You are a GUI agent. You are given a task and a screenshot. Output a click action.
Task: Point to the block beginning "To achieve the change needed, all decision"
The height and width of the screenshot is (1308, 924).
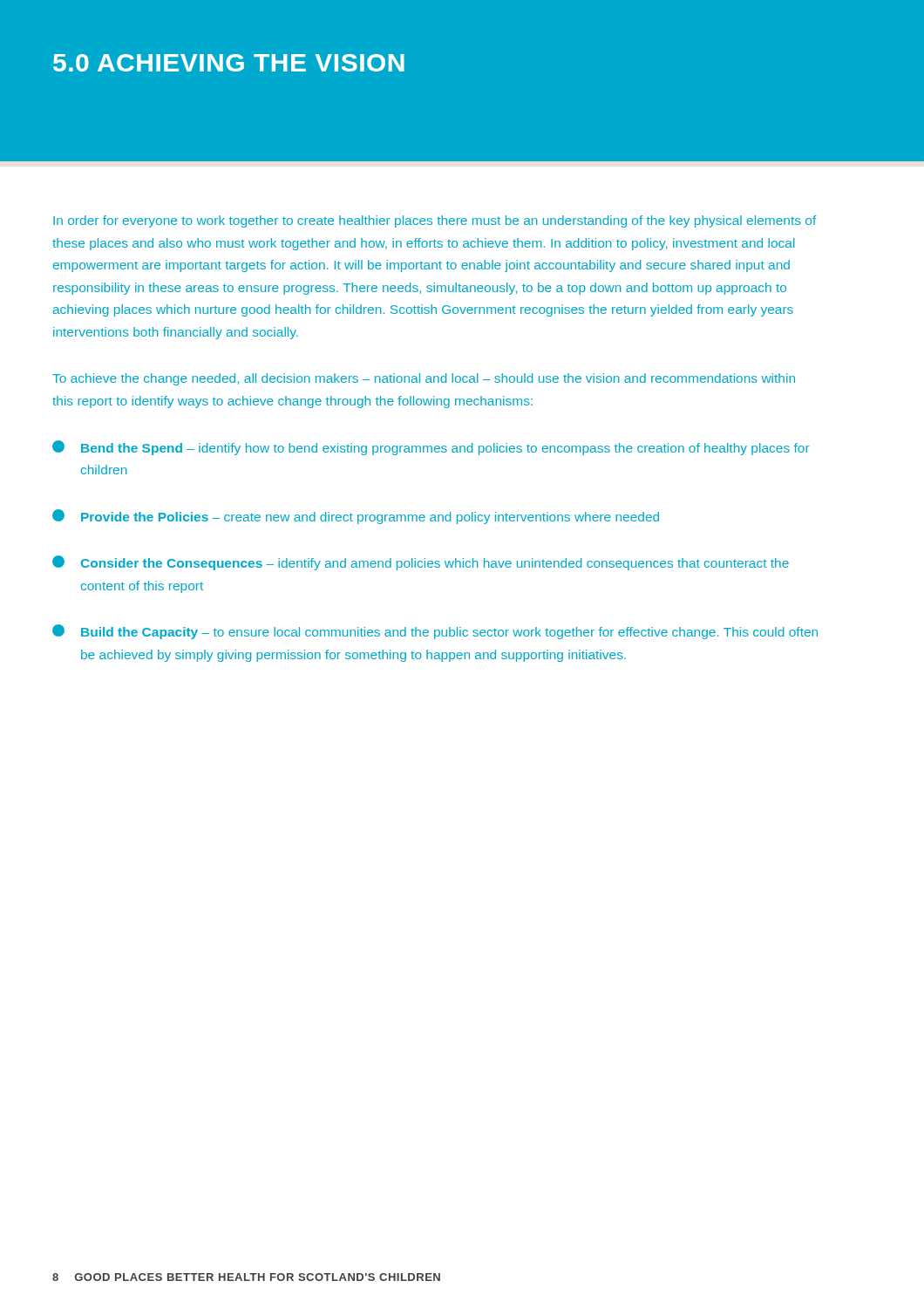pos(424,390)
